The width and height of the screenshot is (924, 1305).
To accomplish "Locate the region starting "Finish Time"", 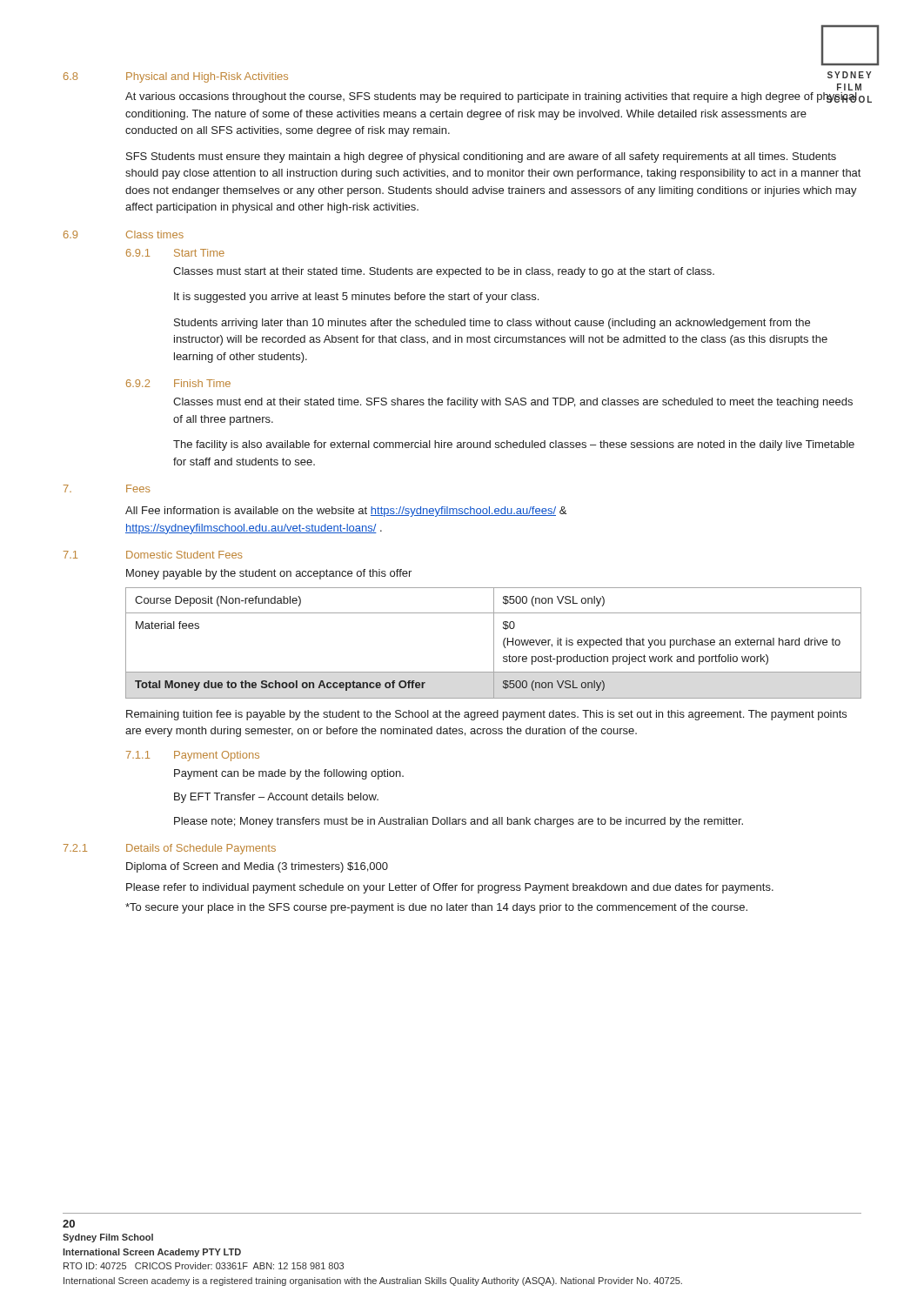I will click(202, 383).
